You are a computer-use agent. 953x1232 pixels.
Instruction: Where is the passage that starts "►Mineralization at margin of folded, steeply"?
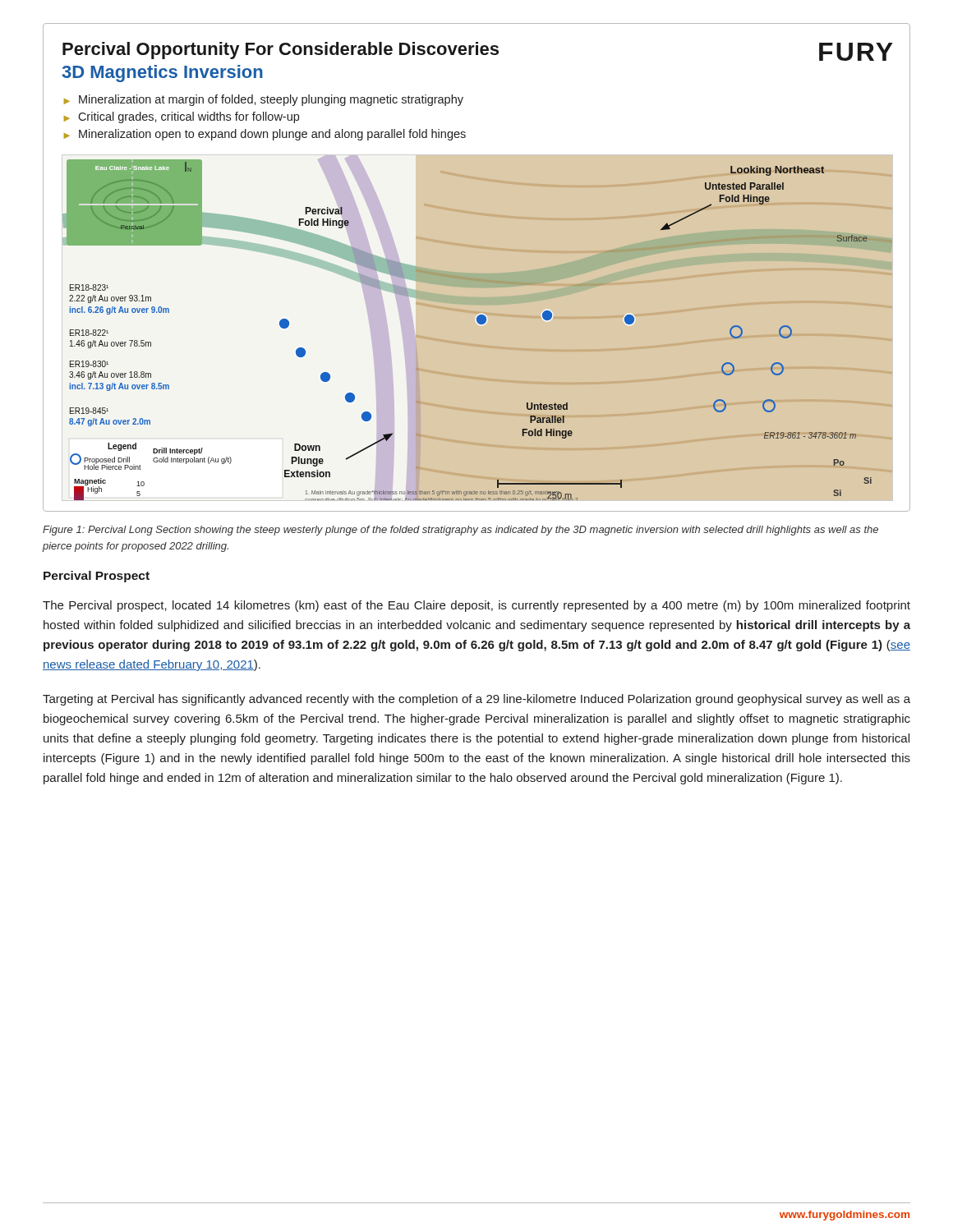pyautogui.click(x=263, y=100)
